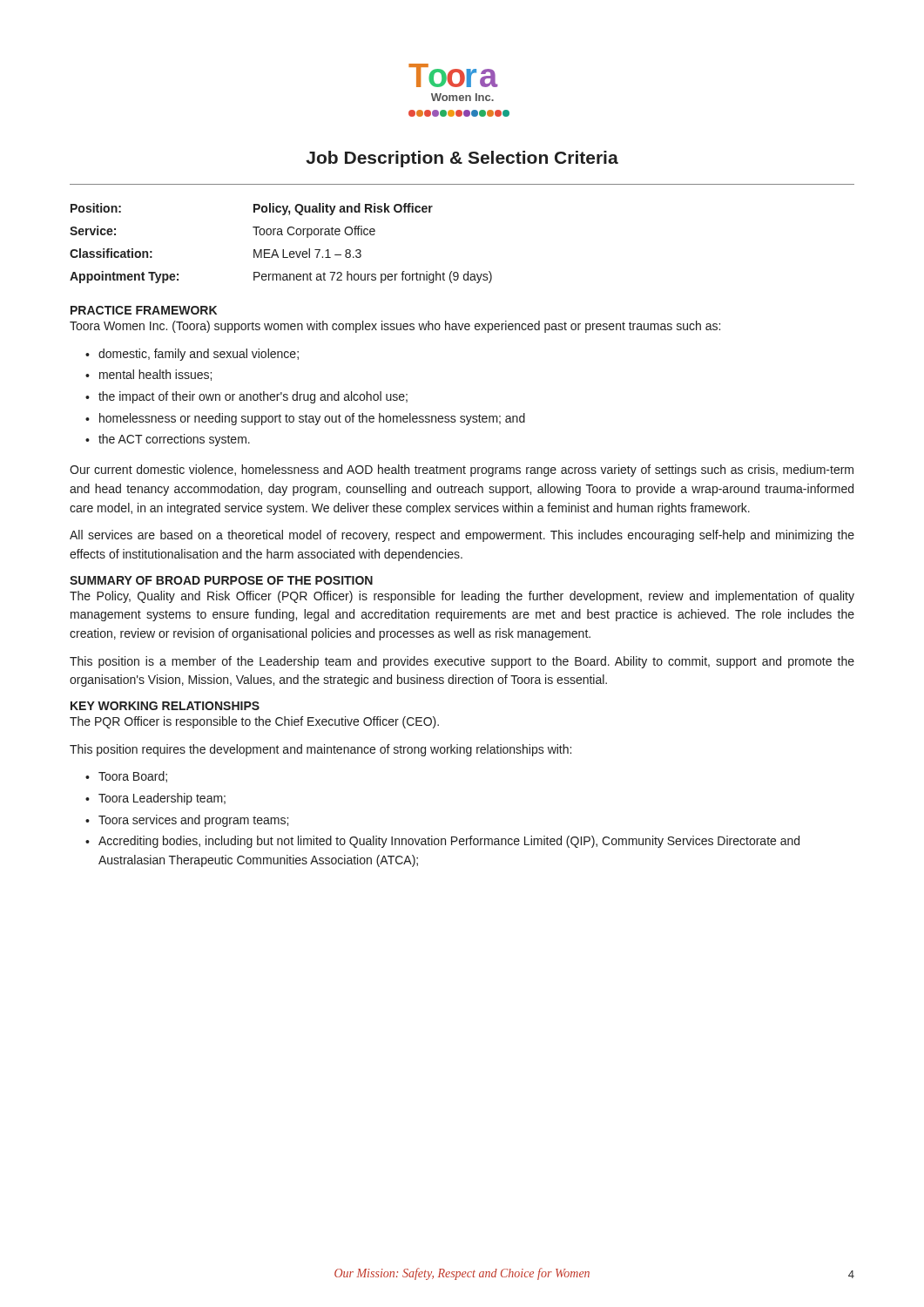Find the block on this page that starts "• the impact of their own"

coord(247,398)
